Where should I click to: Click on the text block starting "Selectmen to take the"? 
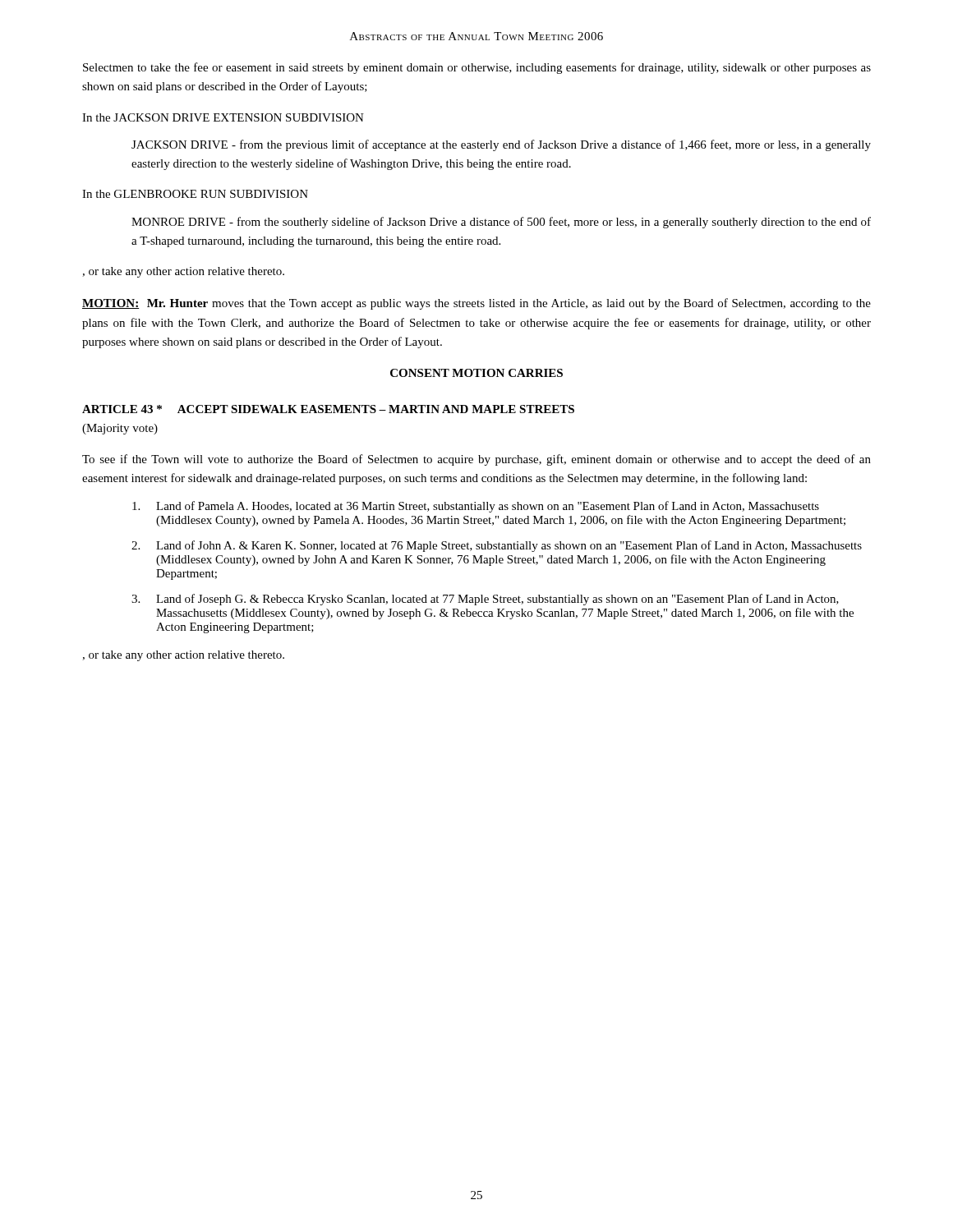tap(476, 77)
